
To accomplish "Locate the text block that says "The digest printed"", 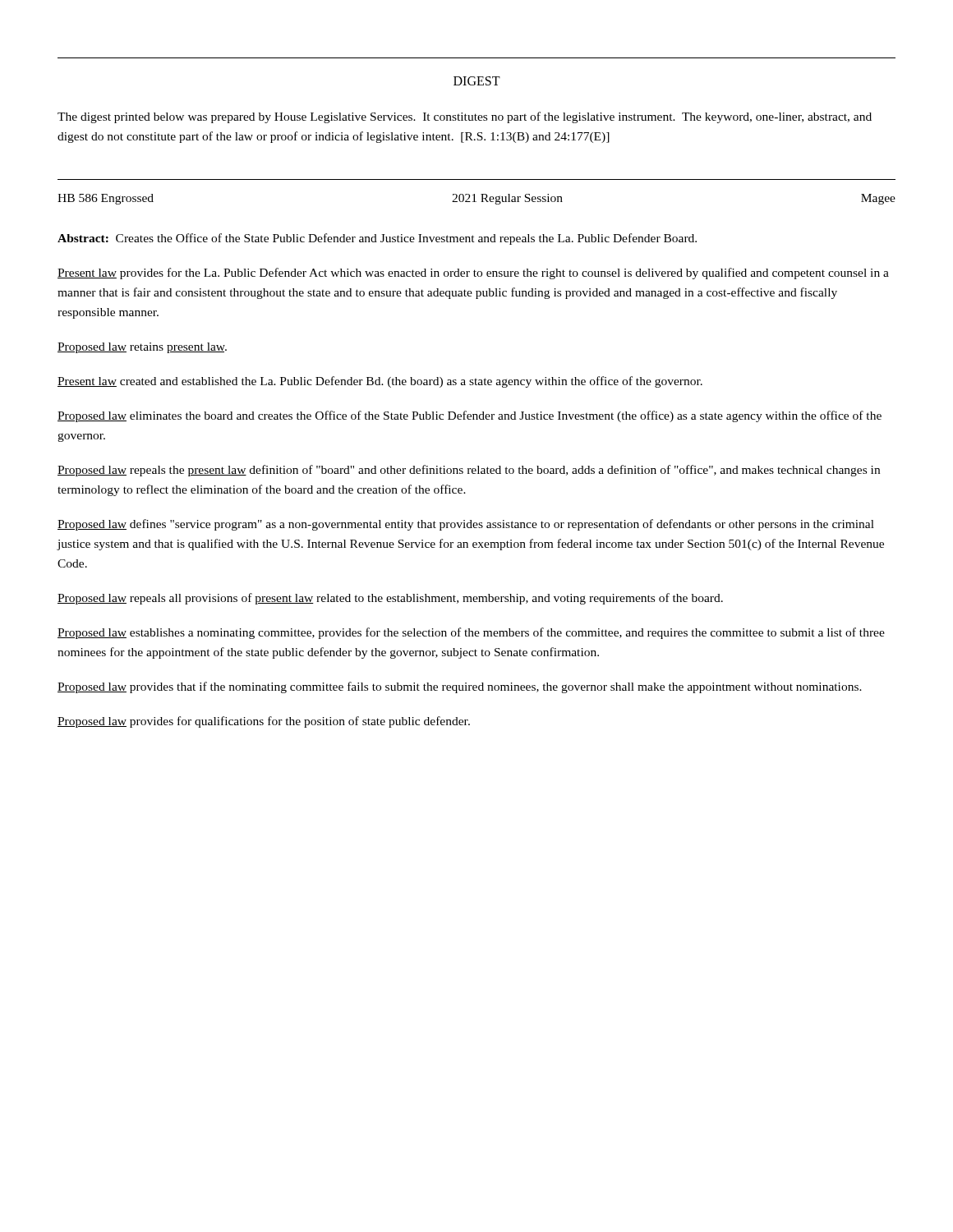I will click(465, 126).
